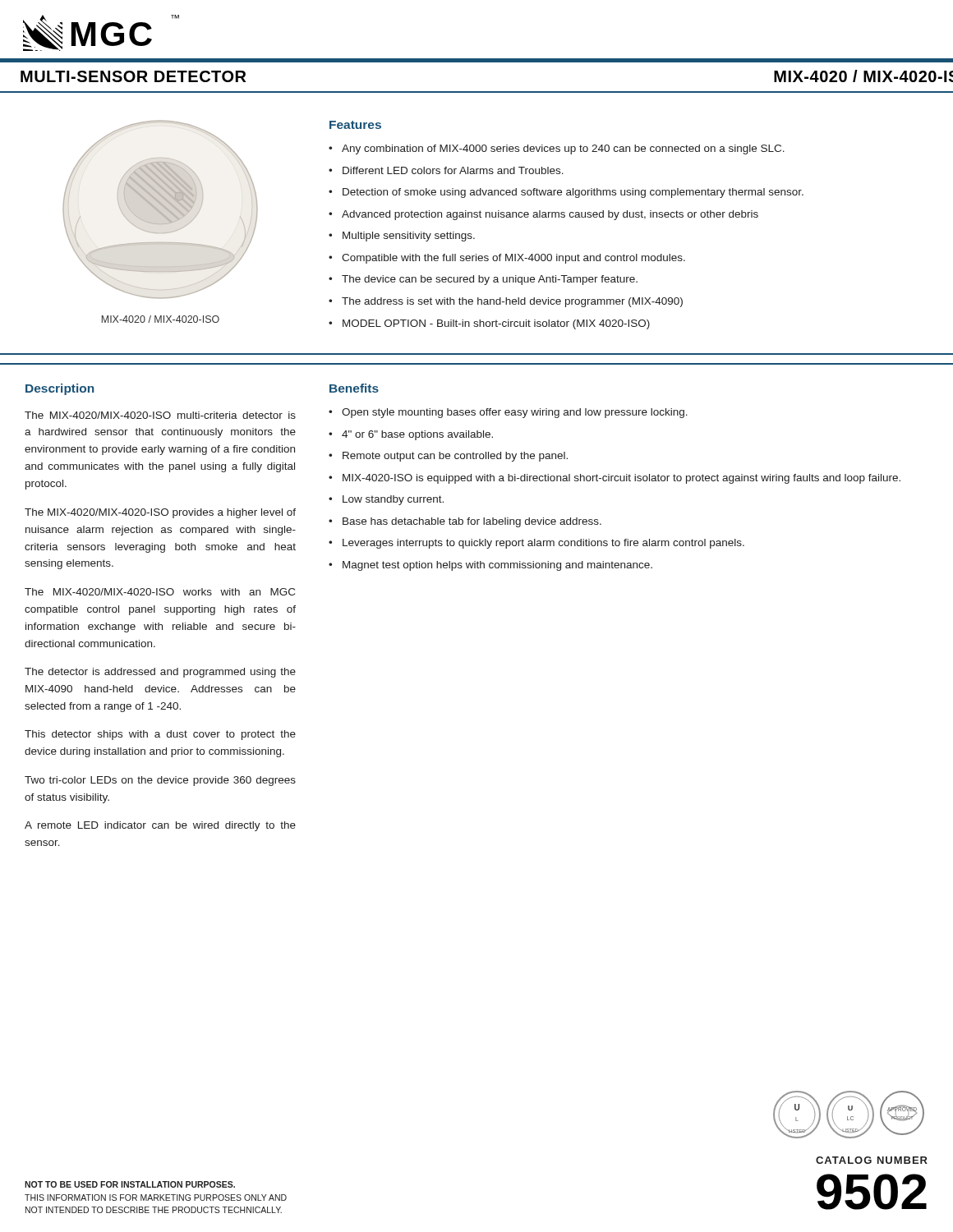This screenshot has width=953, height=1232.
Task: Point to the text starting "The address is set with the hand-held"
Action: click(x=513, y=301)
